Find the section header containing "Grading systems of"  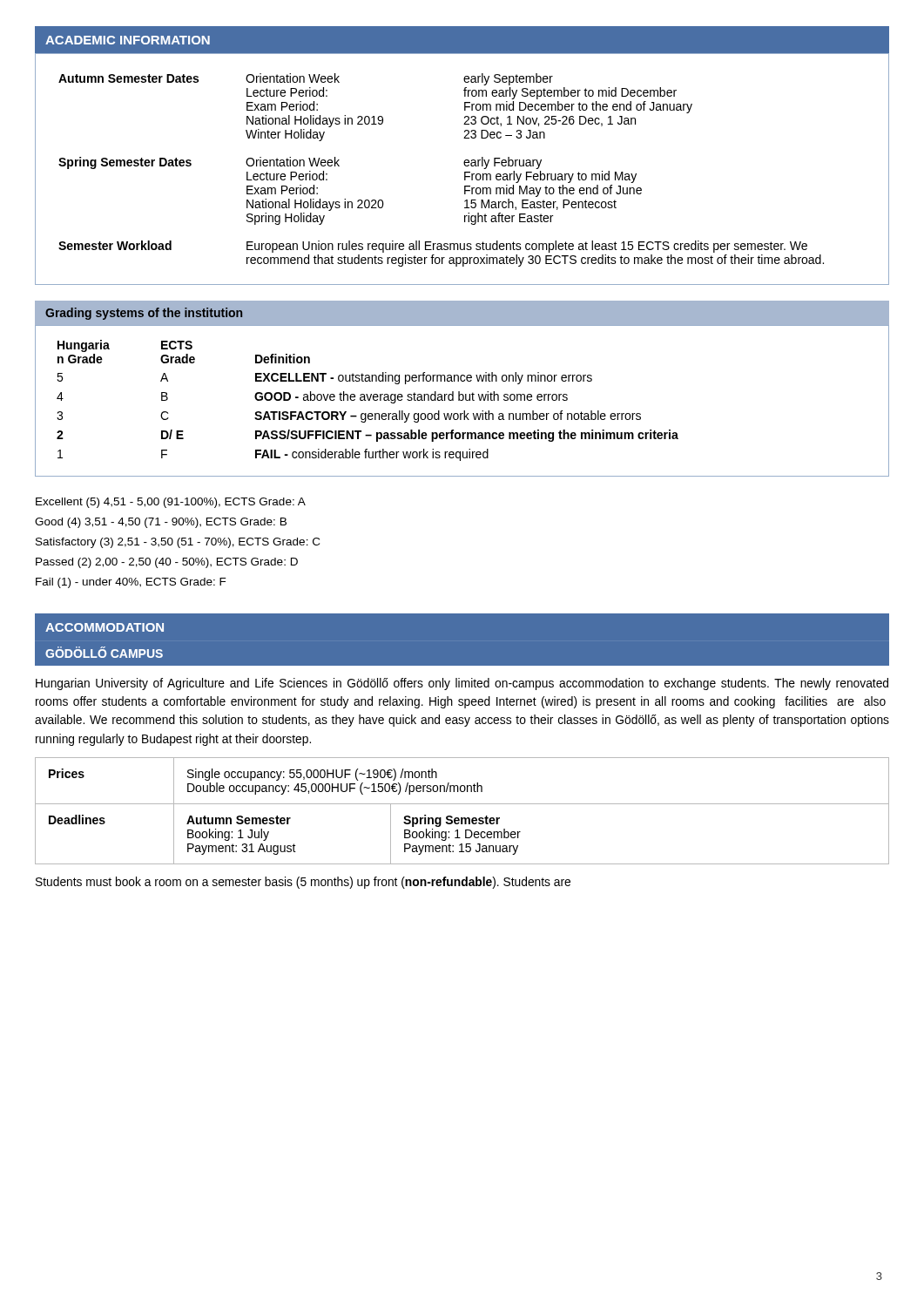point(144,313)
